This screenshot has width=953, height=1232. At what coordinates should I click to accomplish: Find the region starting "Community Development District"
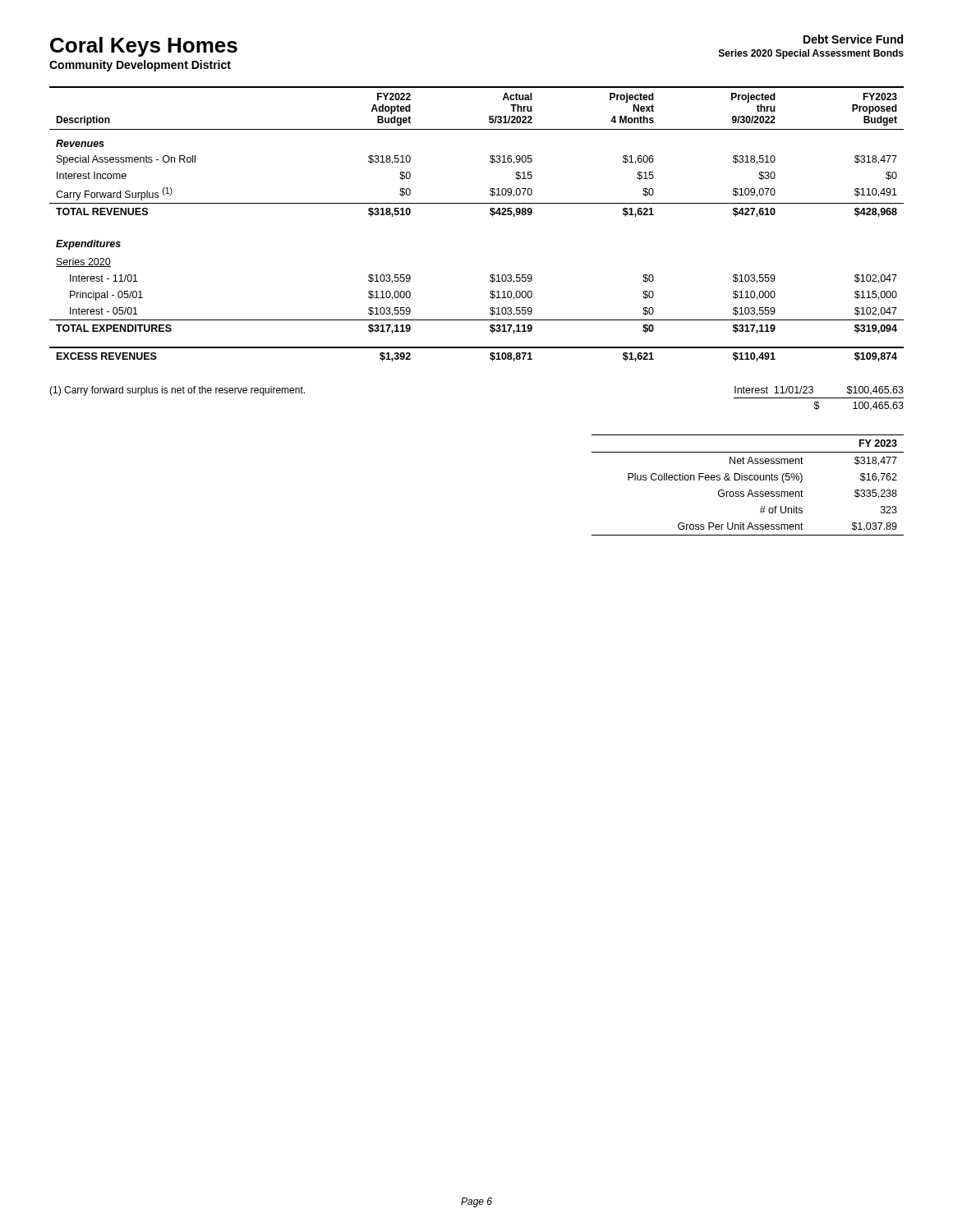click(x=140, y=65)
